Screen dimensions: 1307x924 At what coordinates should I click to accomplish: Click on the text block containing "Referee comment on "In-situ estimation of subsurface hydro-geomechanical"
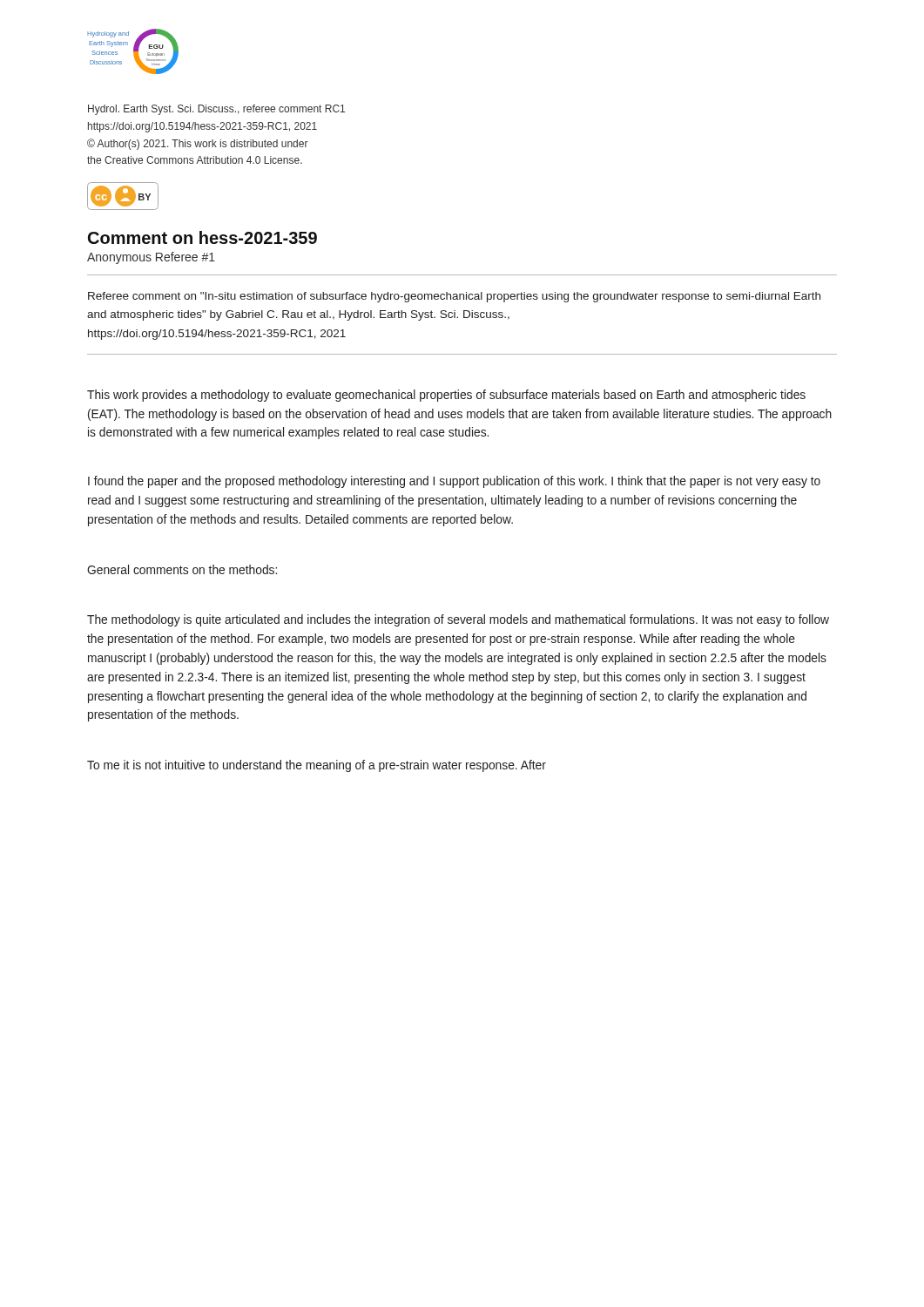pyautogui.click(x=462, y=315)
